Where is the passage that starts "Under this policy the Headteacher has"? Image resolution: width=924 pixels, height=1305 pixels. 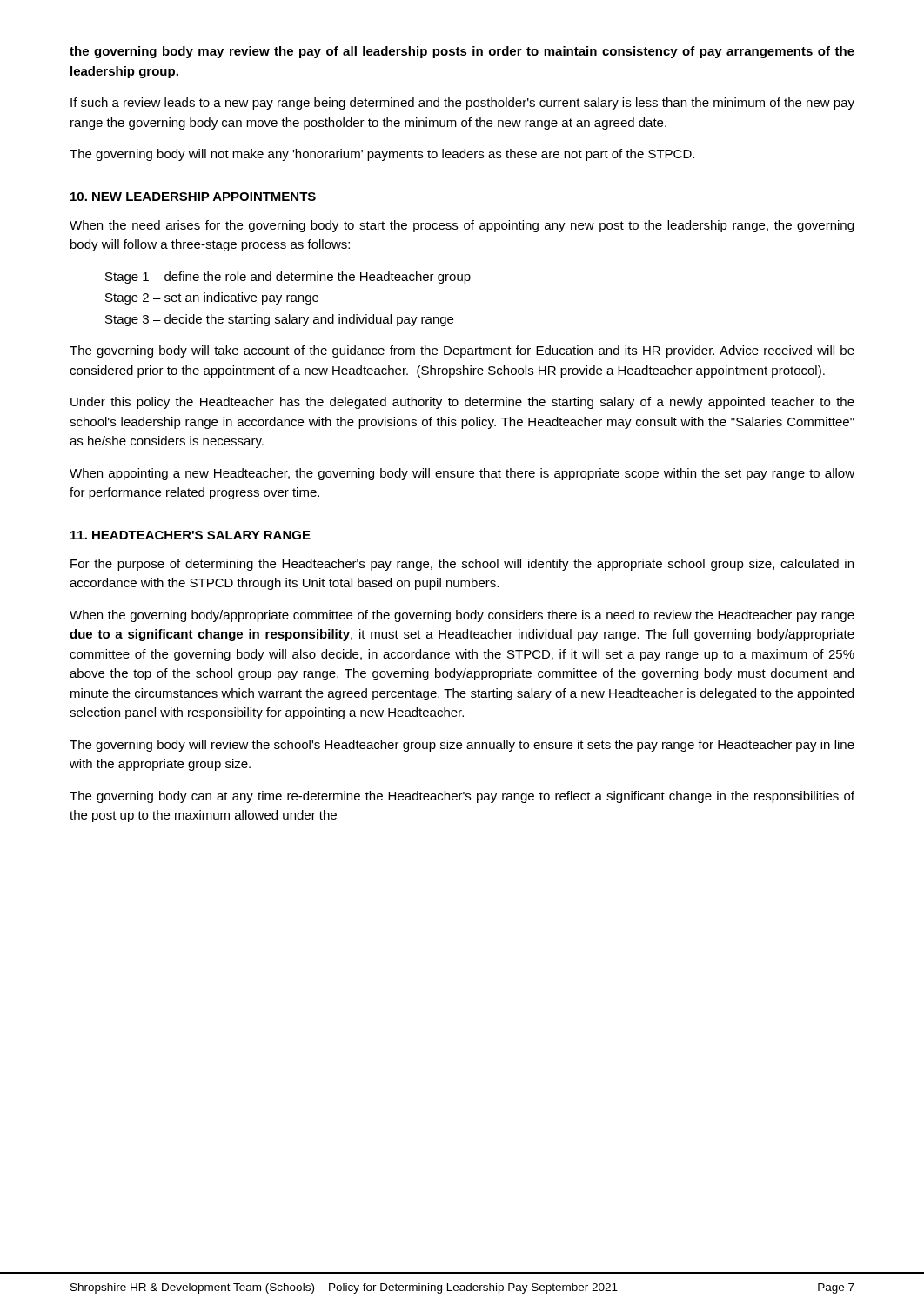click(x=462, y=421)
